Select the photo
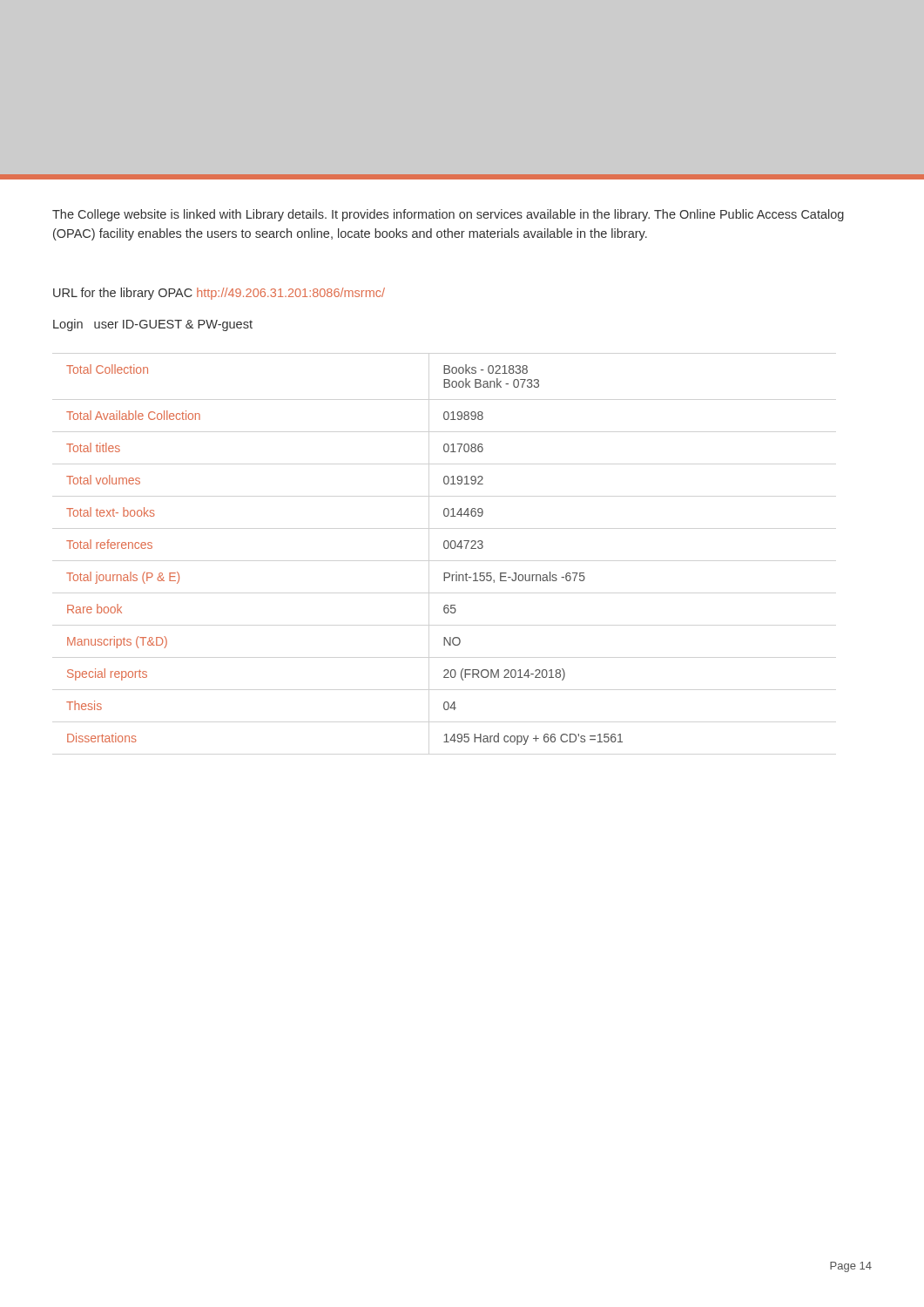This screenshot has height=1307, width=924. coord(462,87)
